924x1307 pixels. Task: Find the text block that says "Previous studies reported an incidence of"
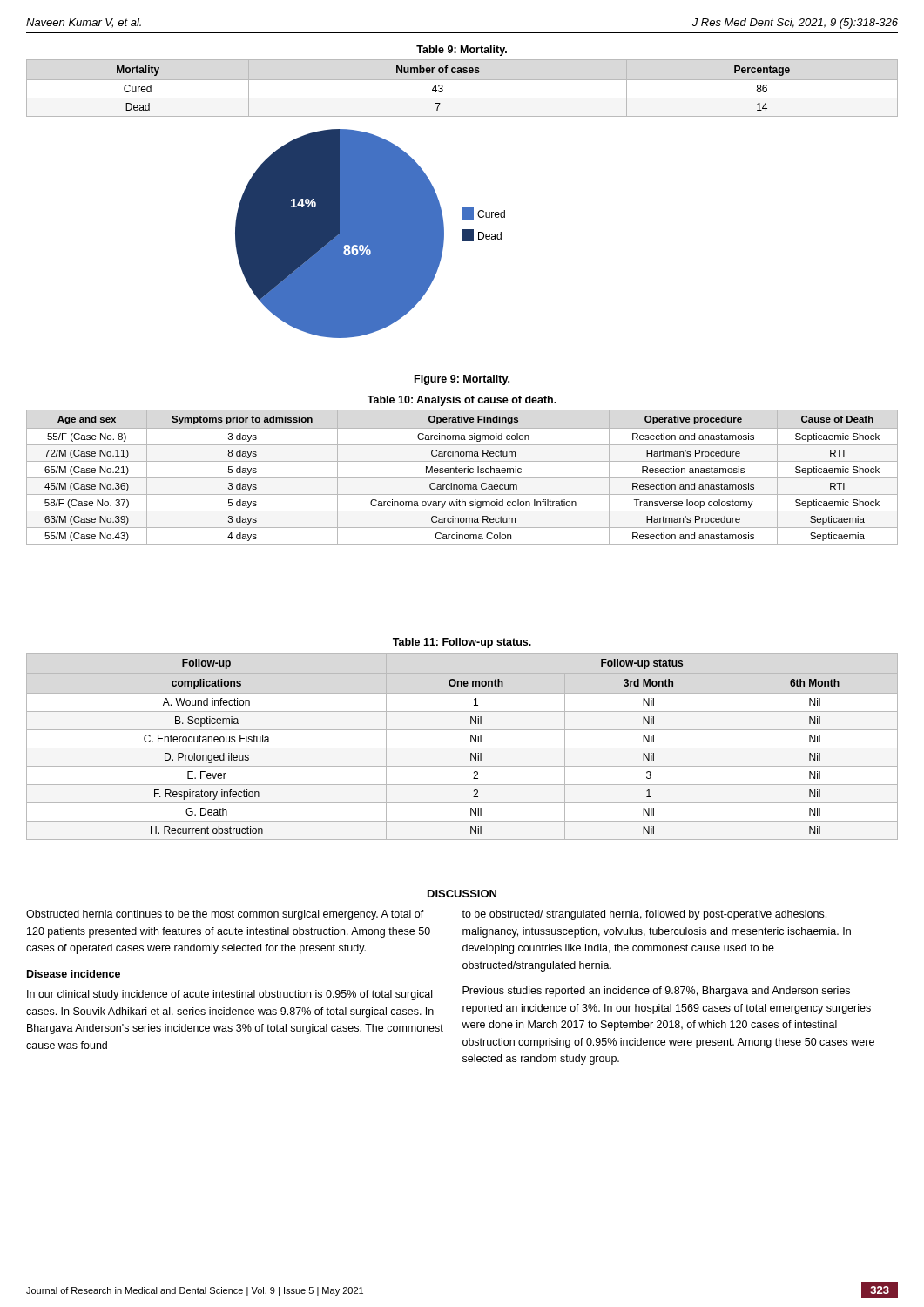(x=668, y=1025)
